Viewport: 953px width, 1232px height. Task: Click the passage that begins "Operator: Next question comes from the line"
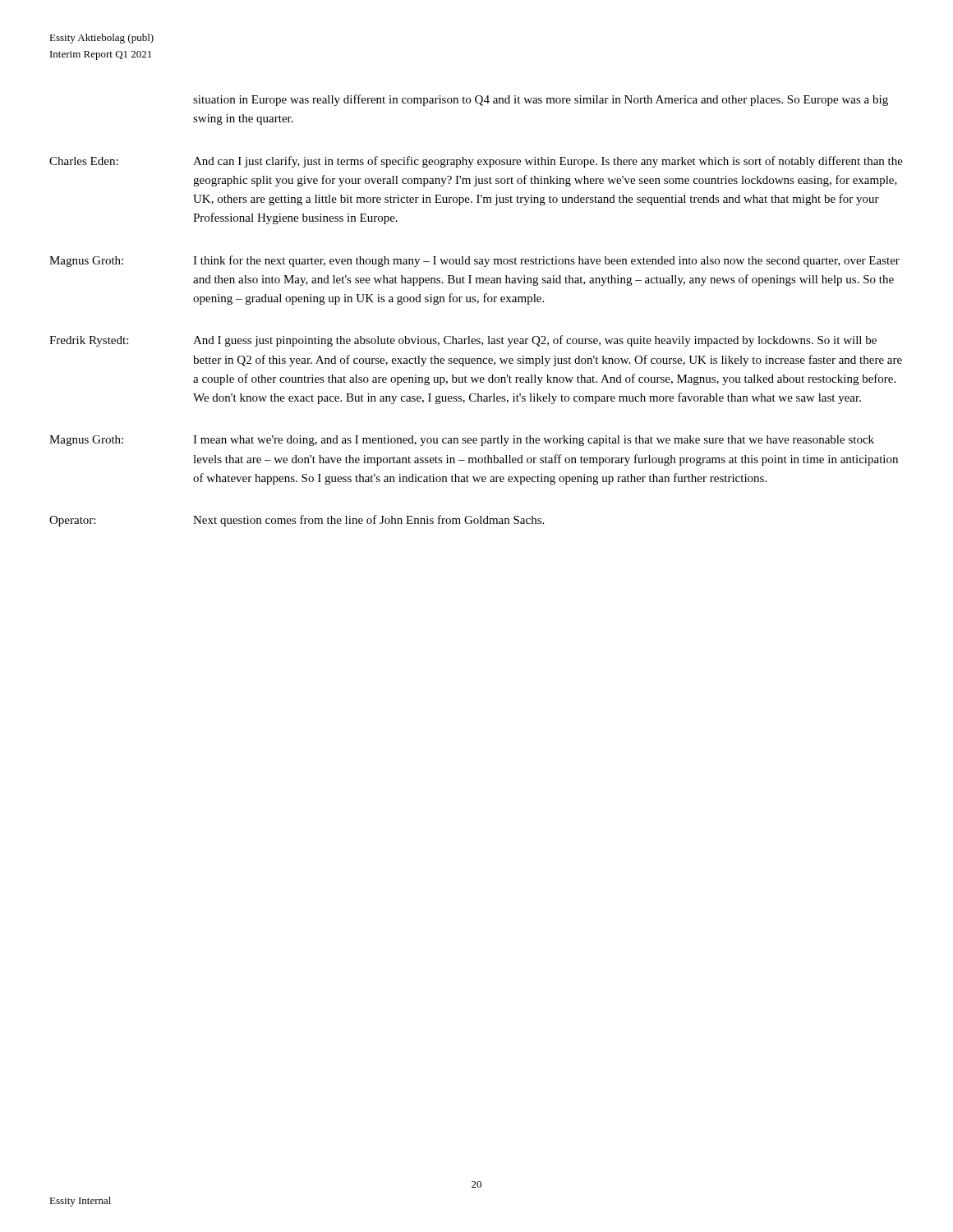coord(476,520)
